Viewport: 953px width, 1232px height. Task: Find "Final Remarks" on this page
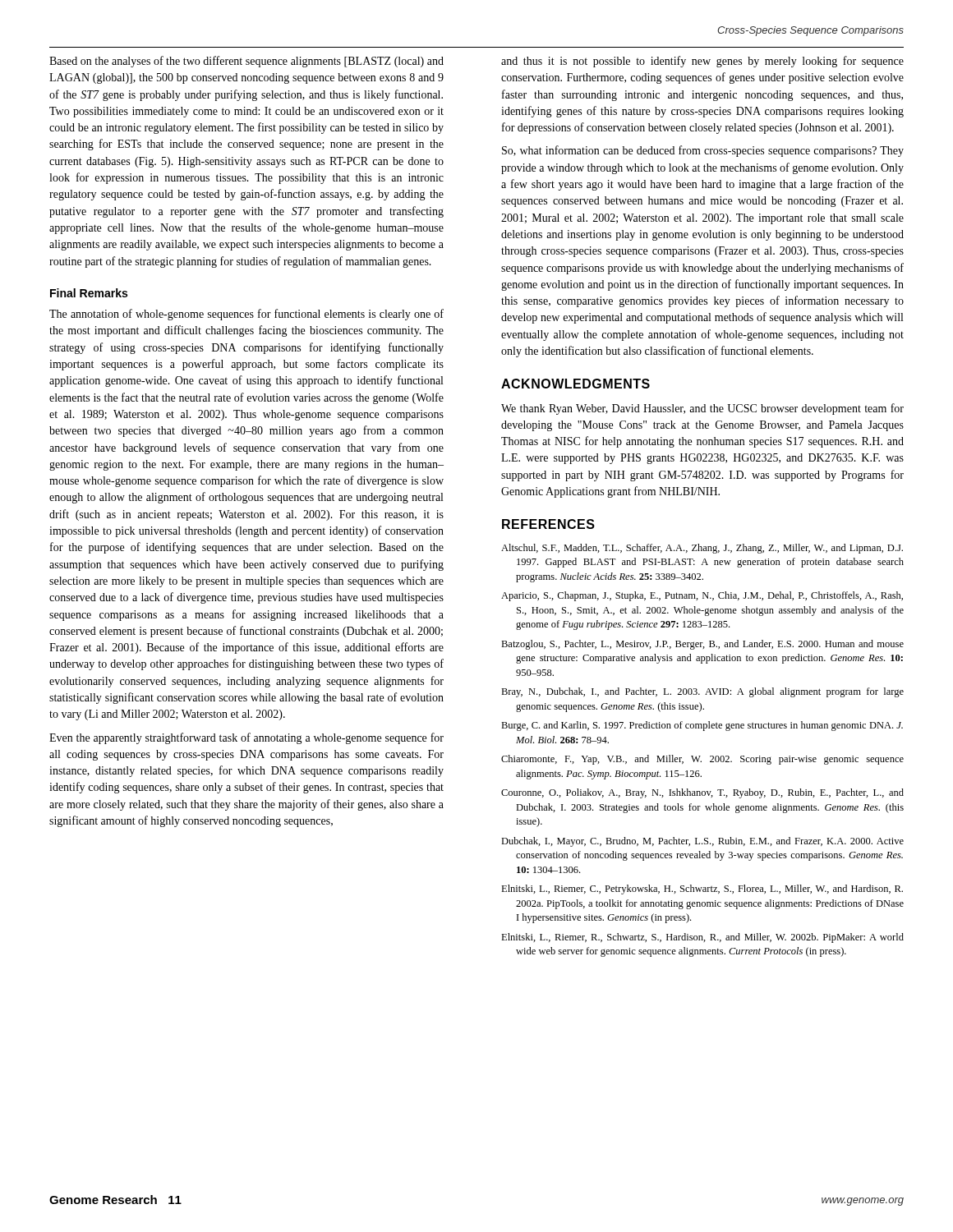[x=89, y=293]
